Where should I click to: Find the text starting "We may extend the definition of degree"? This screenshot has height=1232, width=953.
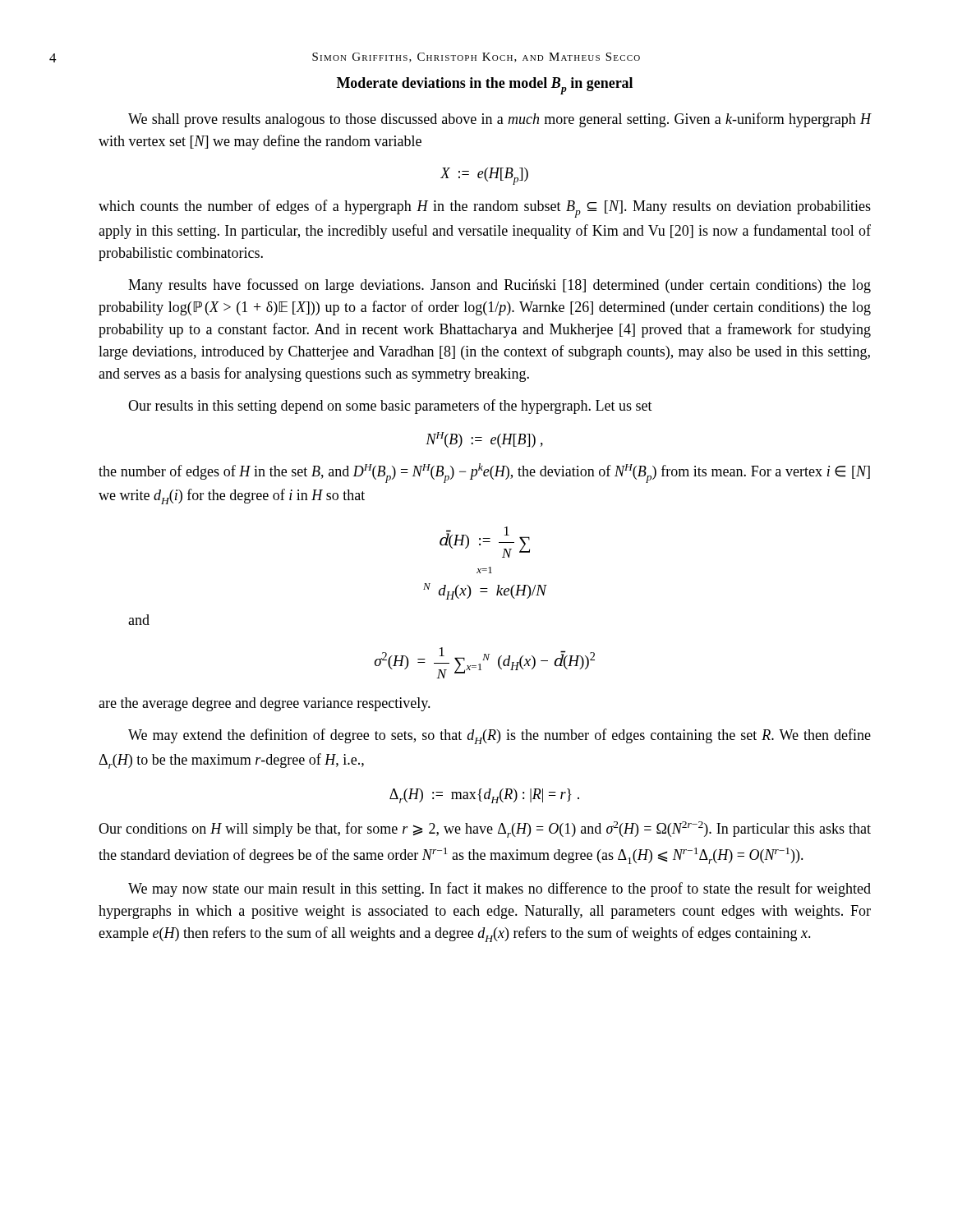tap(485, 749)
